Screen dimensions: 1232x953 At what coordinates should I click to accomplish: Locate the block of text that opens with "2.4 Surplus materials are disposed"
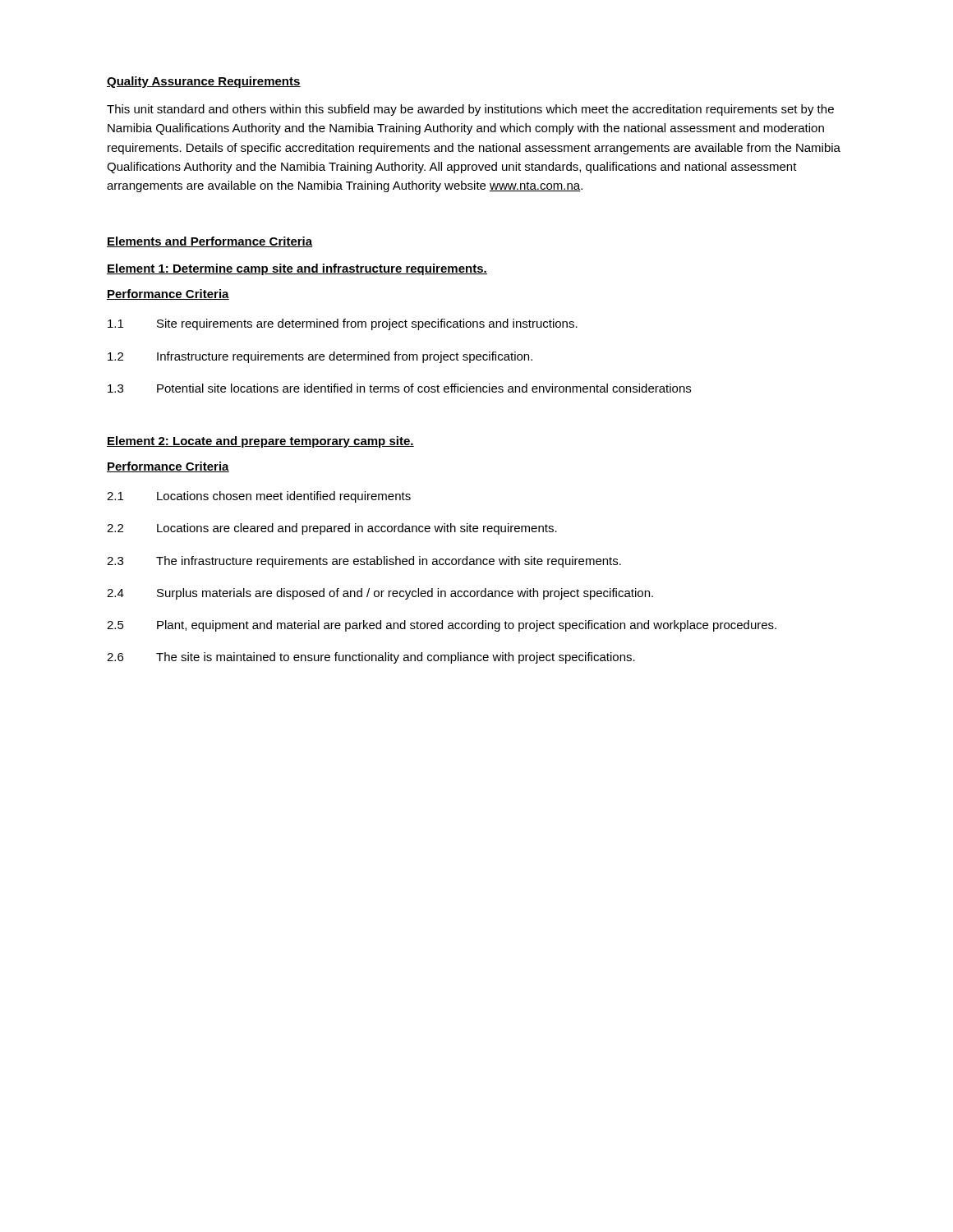coord(476,593)
